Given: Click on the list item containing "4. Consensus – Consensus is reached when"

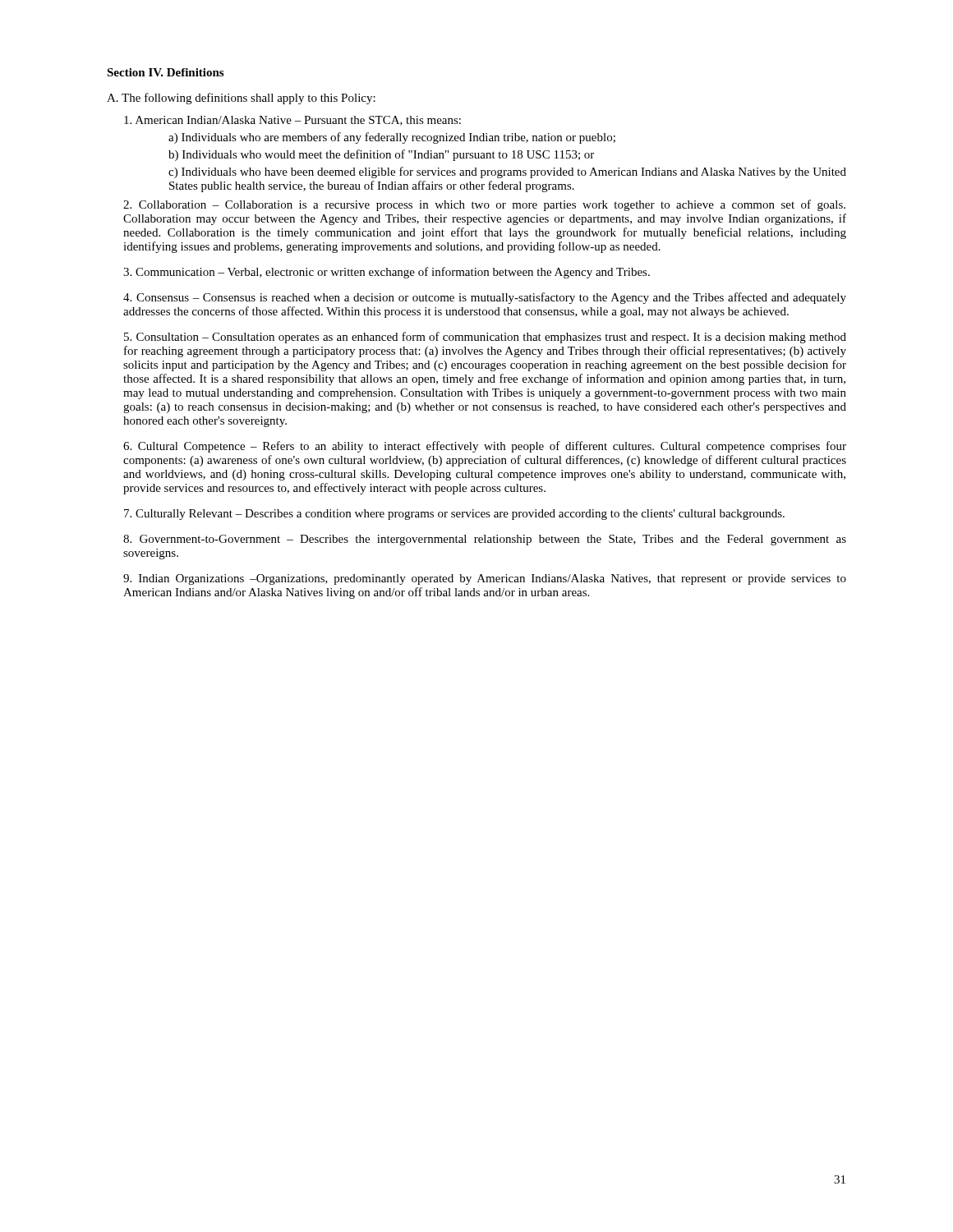Looking at the screenshot, I should pyautogui.click(x=485, y=304).
